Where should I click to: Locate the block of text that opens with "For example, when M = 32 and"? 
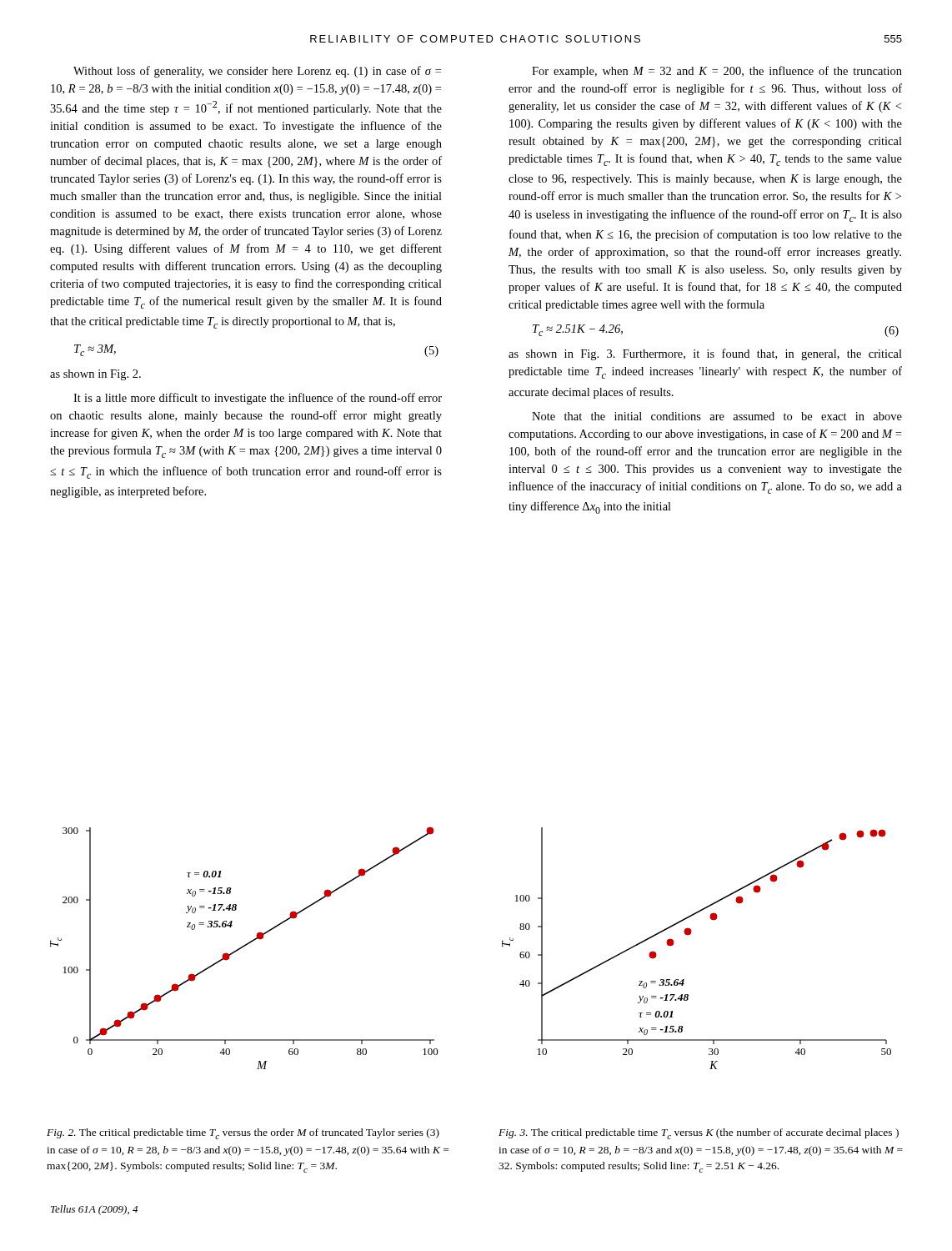coord(705,188)
